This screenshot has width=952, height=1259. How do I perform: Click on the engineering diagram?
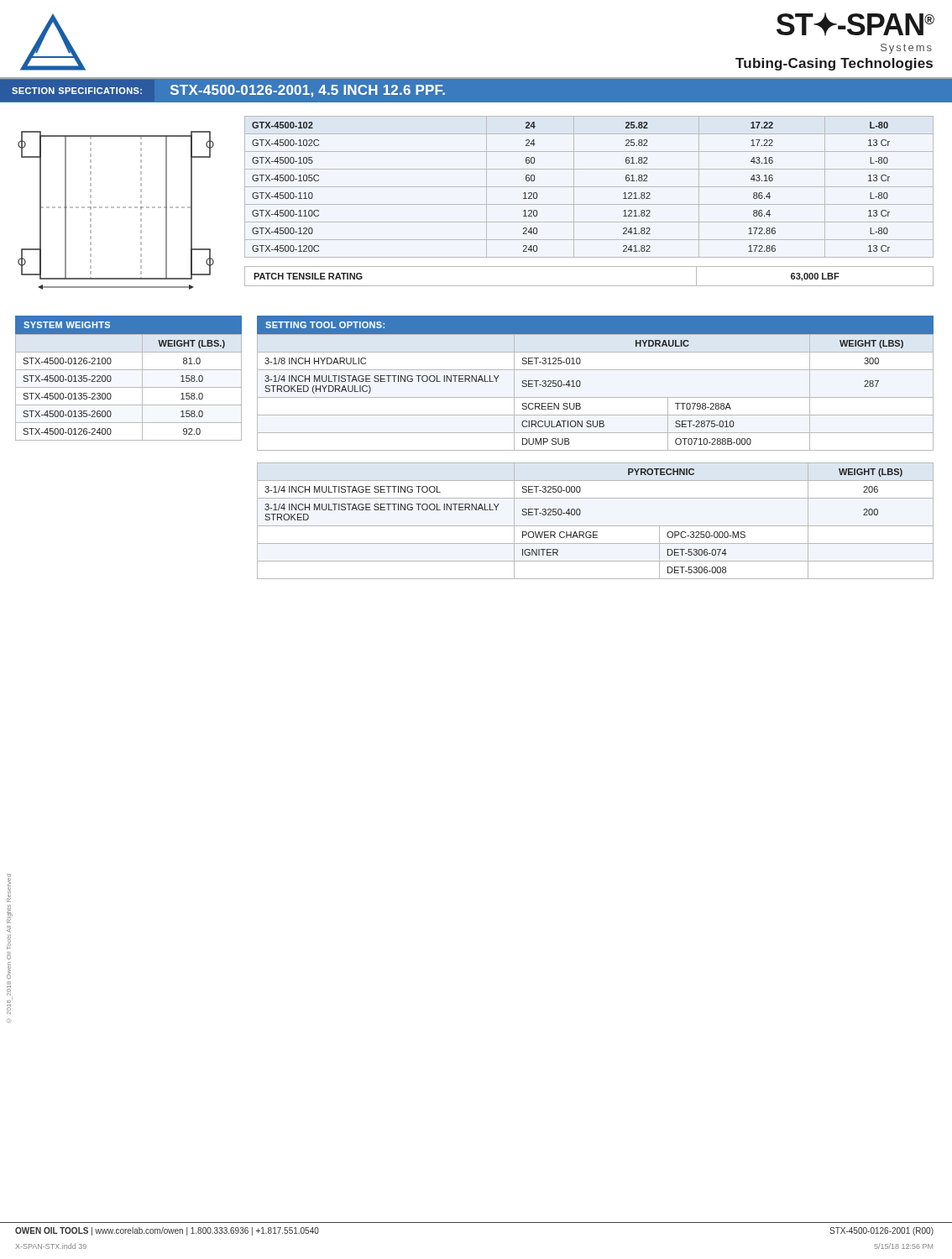[122, 206]
